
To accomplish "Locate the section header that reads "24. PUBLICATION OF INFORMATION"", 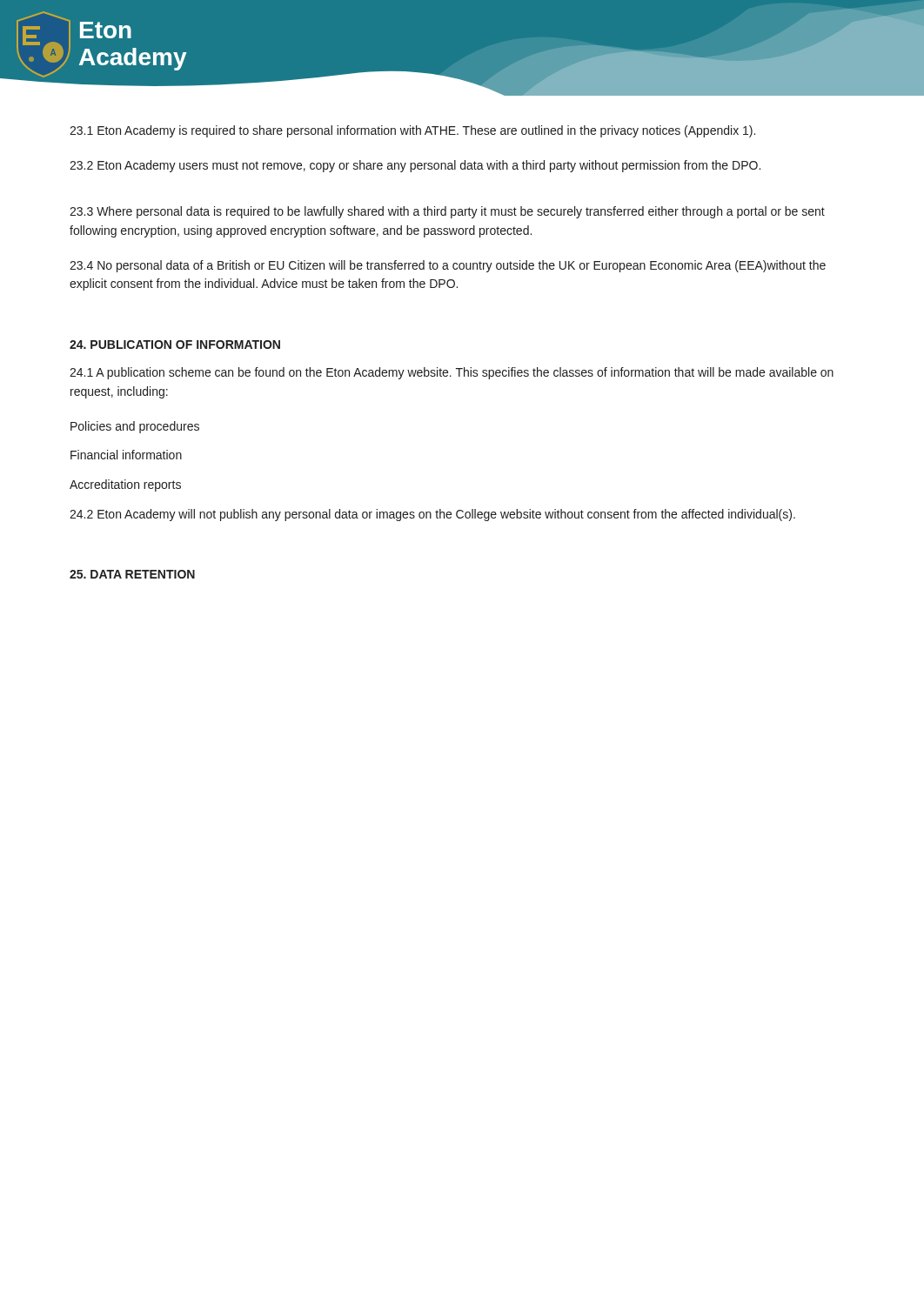I will (175, 345).
